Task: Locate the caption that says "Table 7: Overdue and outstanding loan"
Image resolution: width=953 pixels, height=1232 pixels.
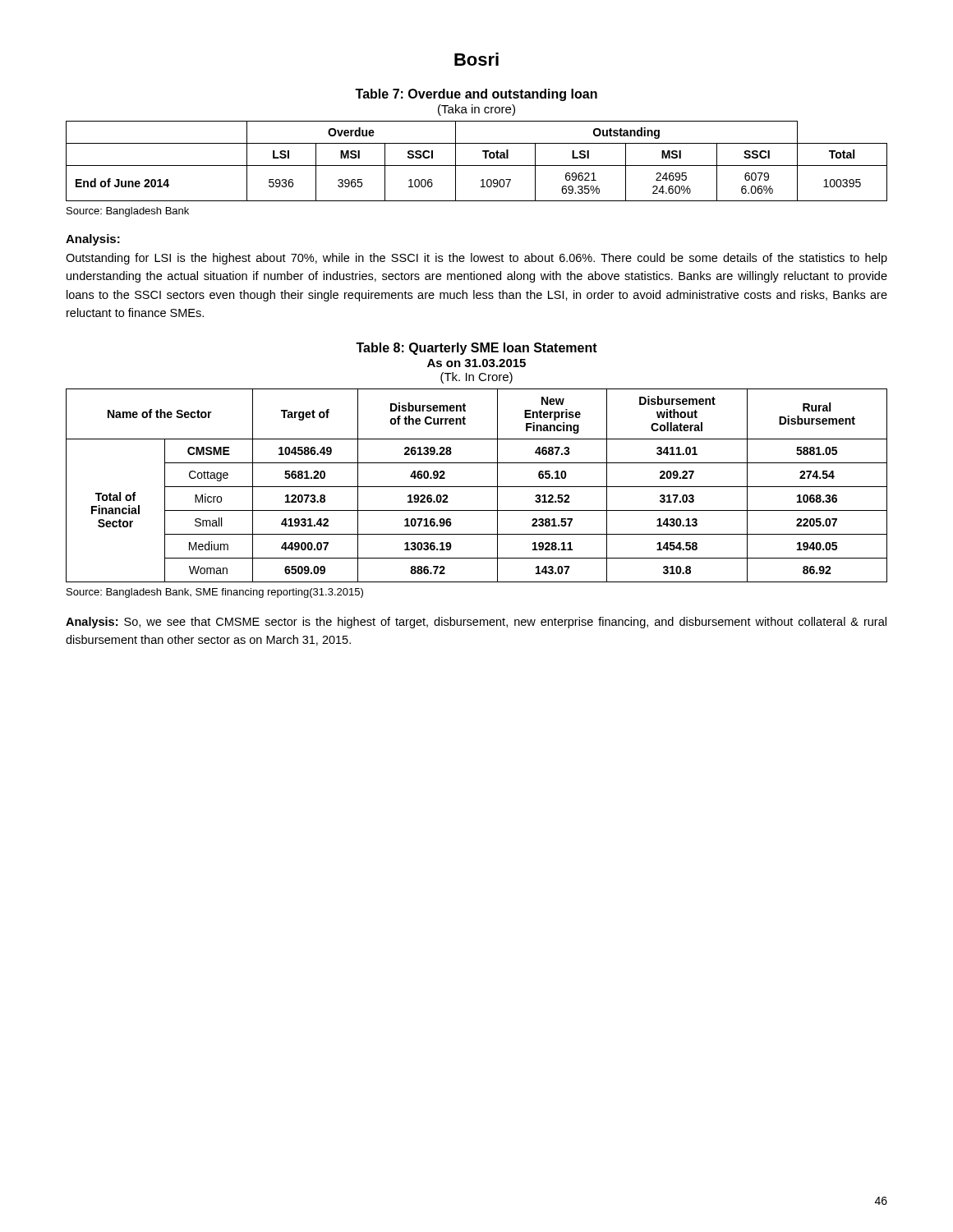Action: pos(476,101)
